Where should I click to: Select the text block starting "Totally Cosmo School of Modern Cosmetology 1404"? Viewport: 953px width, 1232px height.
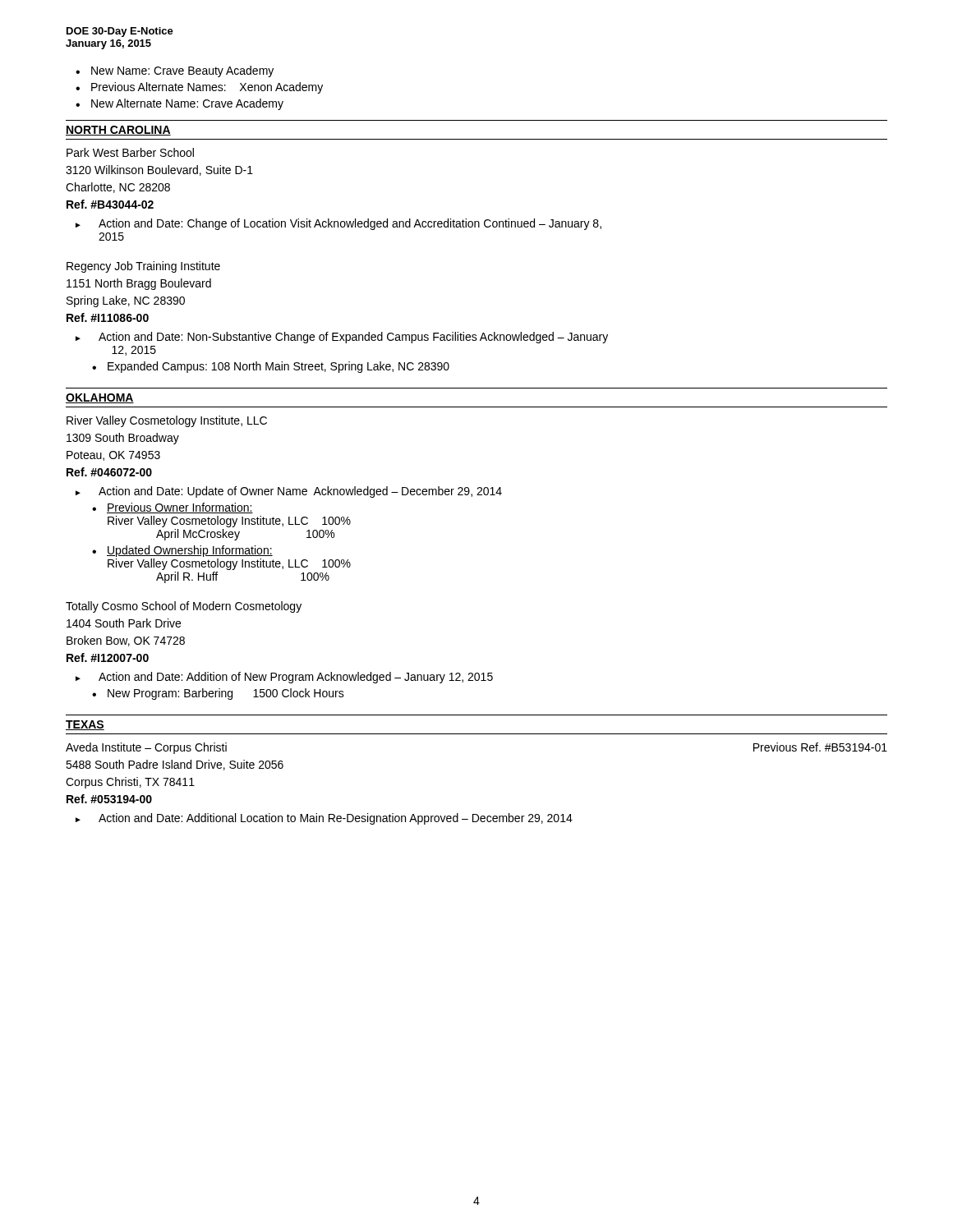(184, 607)
